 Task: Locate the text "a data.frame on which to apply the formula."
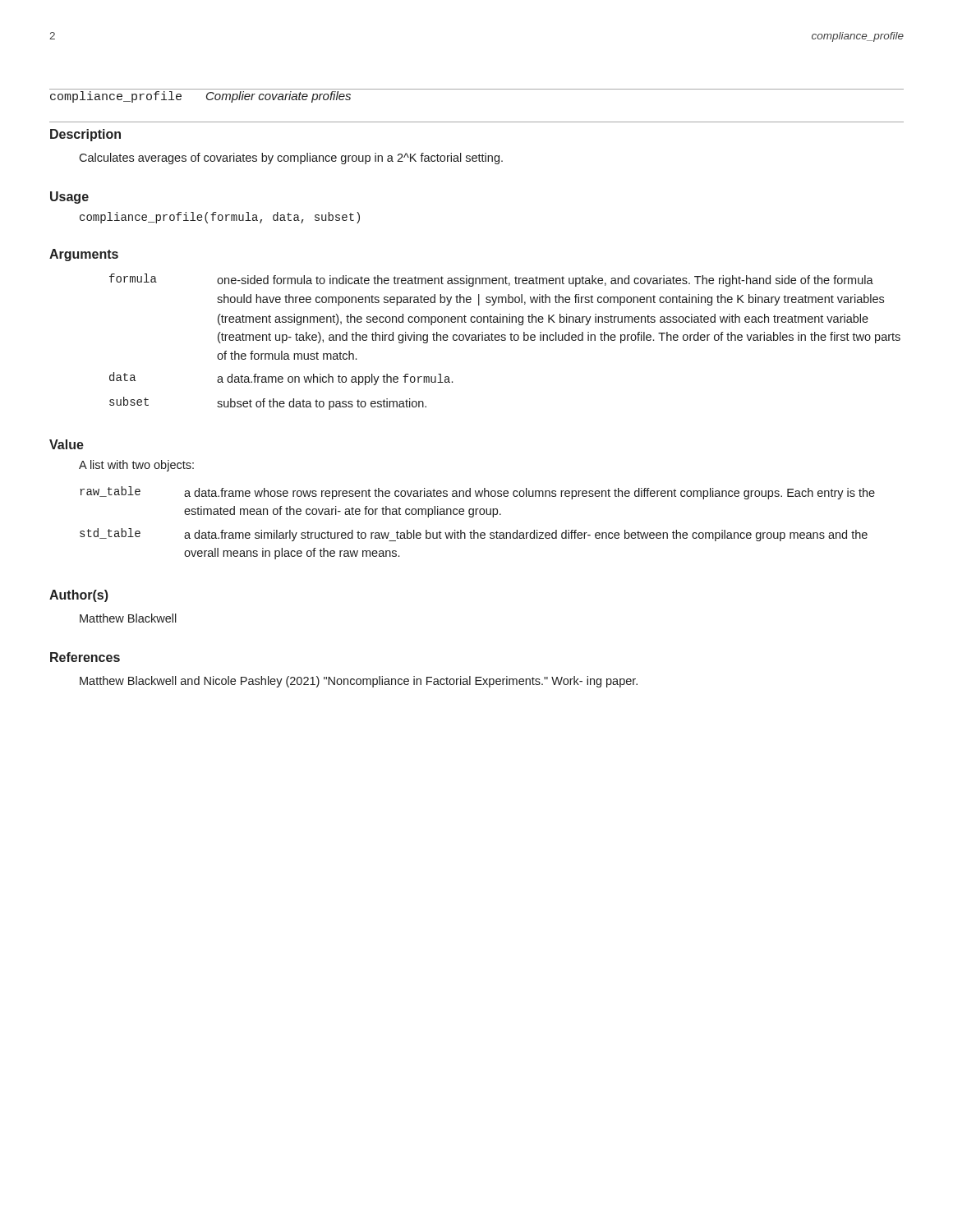point(335,379)
